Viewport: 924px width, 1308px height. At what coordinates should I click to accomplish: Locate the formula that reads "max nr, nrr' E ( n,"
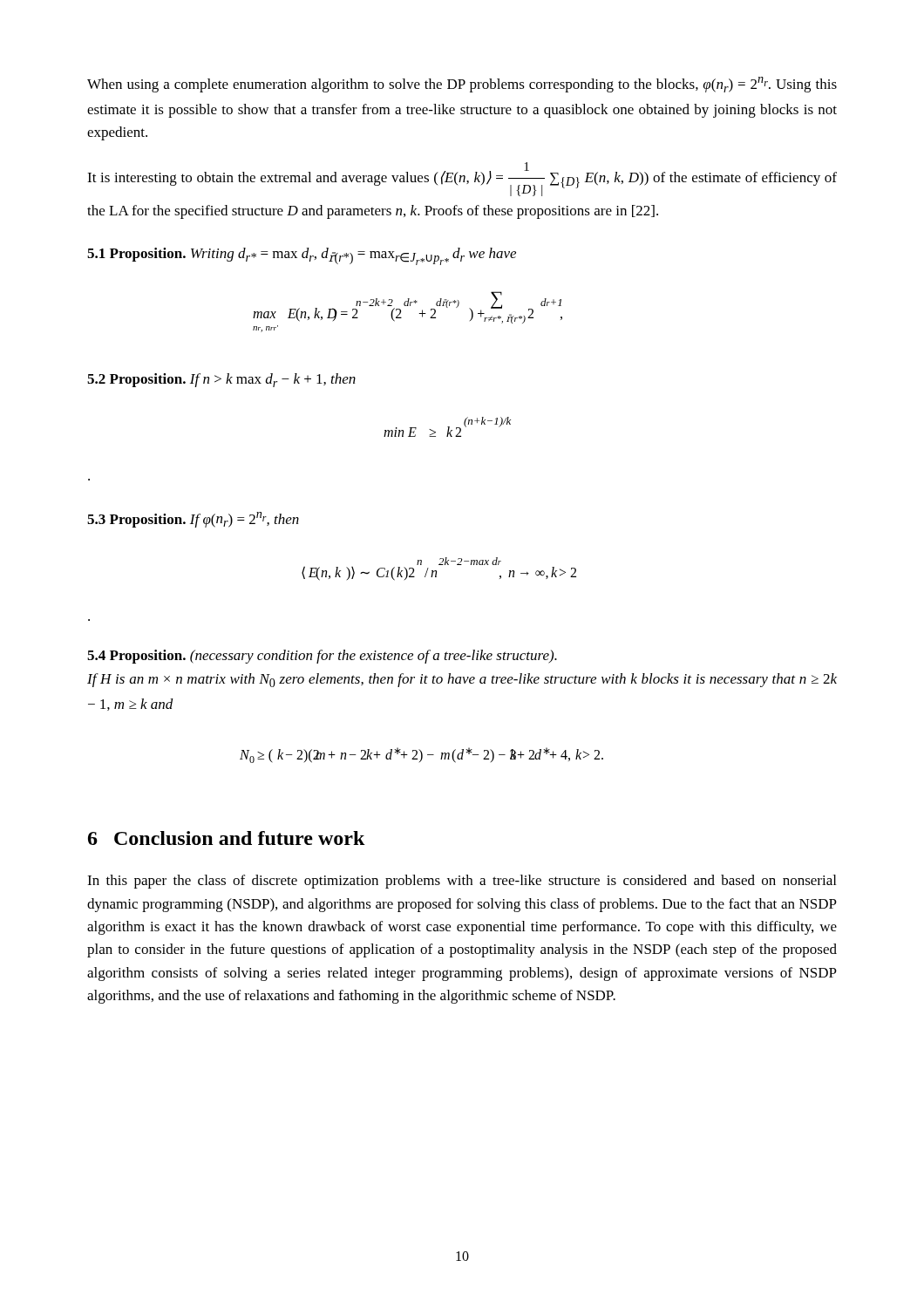462,314
